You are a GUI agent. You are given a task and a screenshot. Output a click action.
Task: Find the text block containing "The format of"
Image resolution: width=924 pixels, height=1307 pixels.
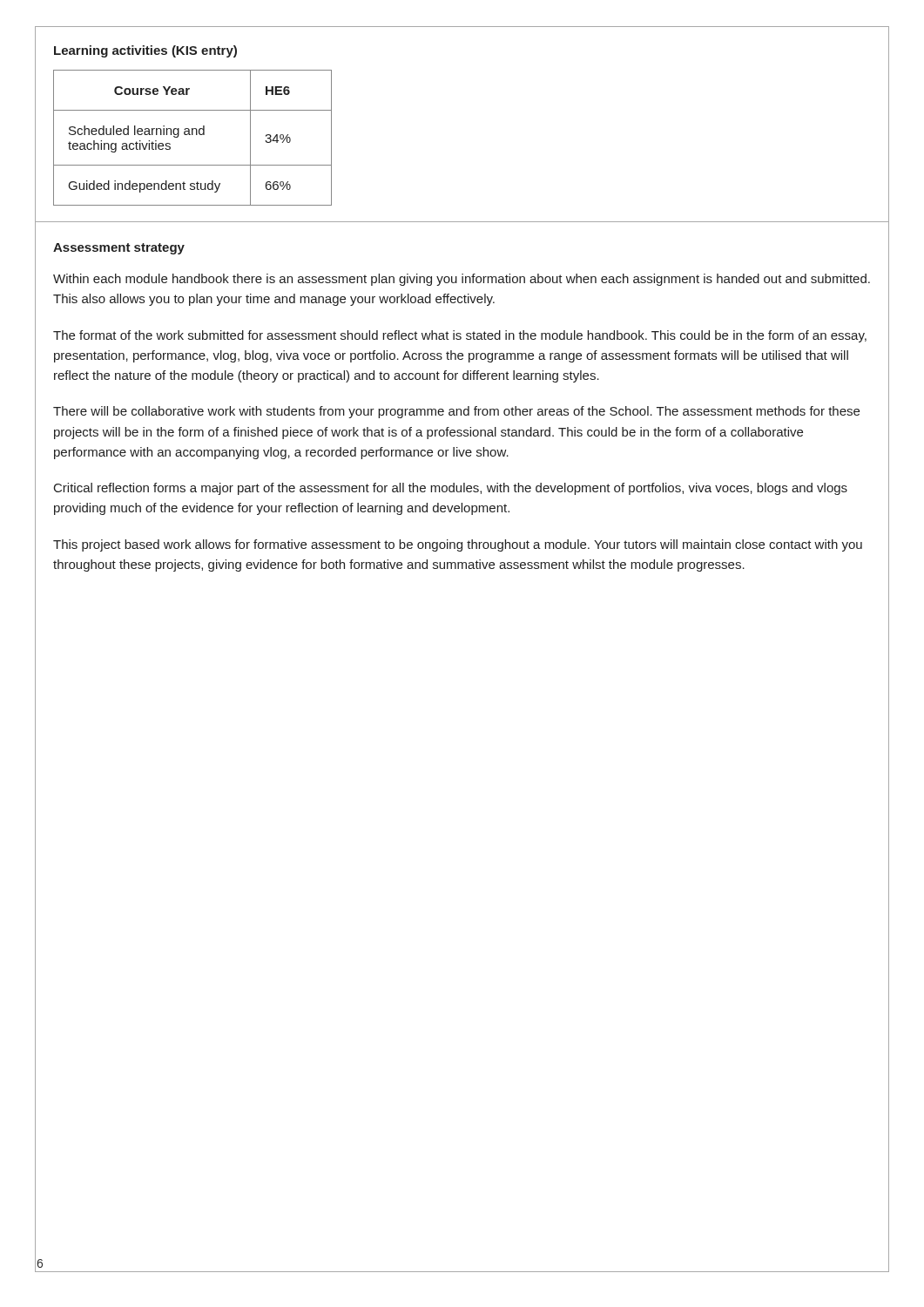[462, 355]
